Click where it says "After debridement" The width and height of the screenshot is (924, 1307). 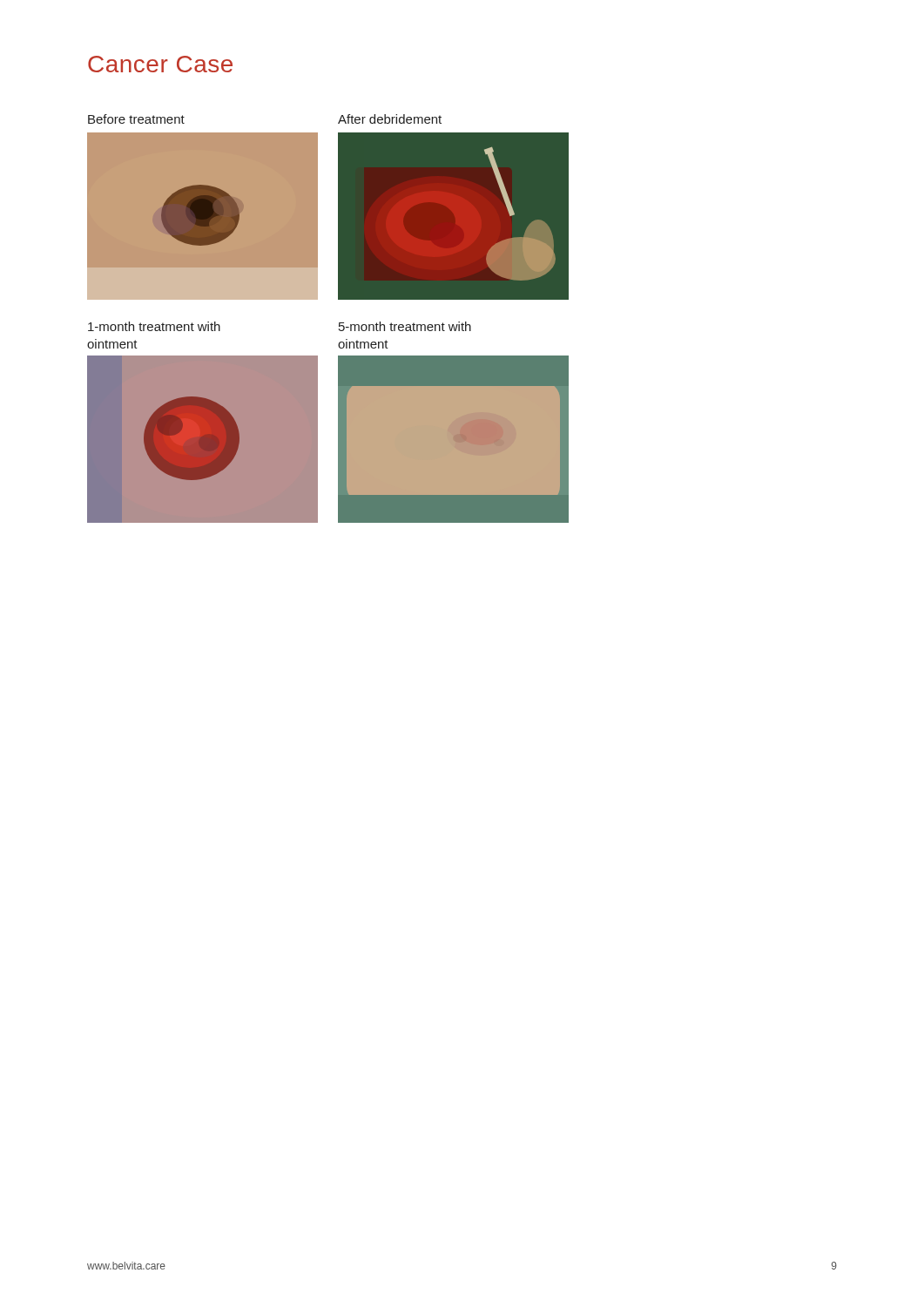390,119
